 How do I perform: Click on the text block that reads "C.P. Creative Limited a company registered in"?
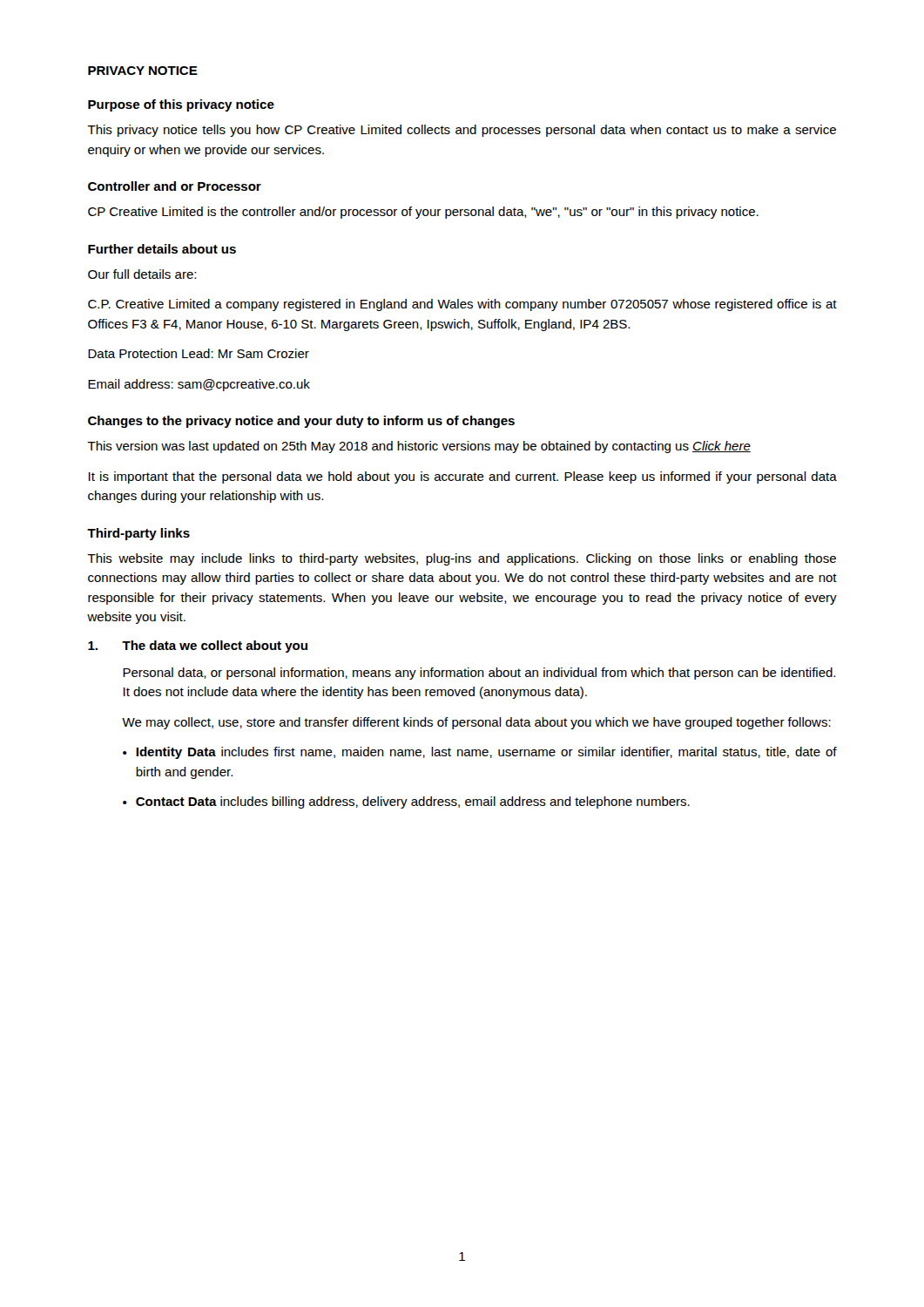[462, 313]
